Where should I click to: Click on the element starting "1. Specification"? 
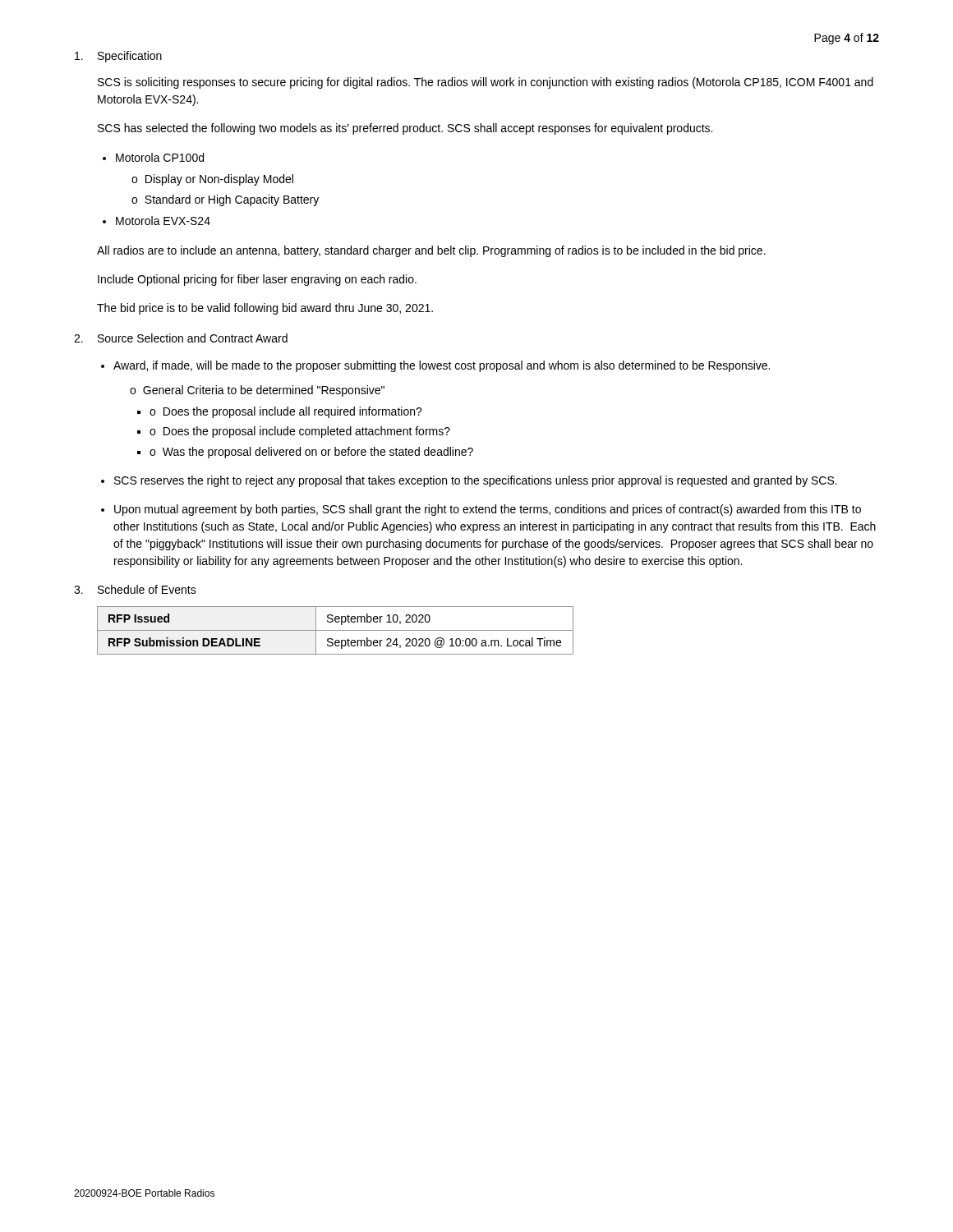pos(118,56)
